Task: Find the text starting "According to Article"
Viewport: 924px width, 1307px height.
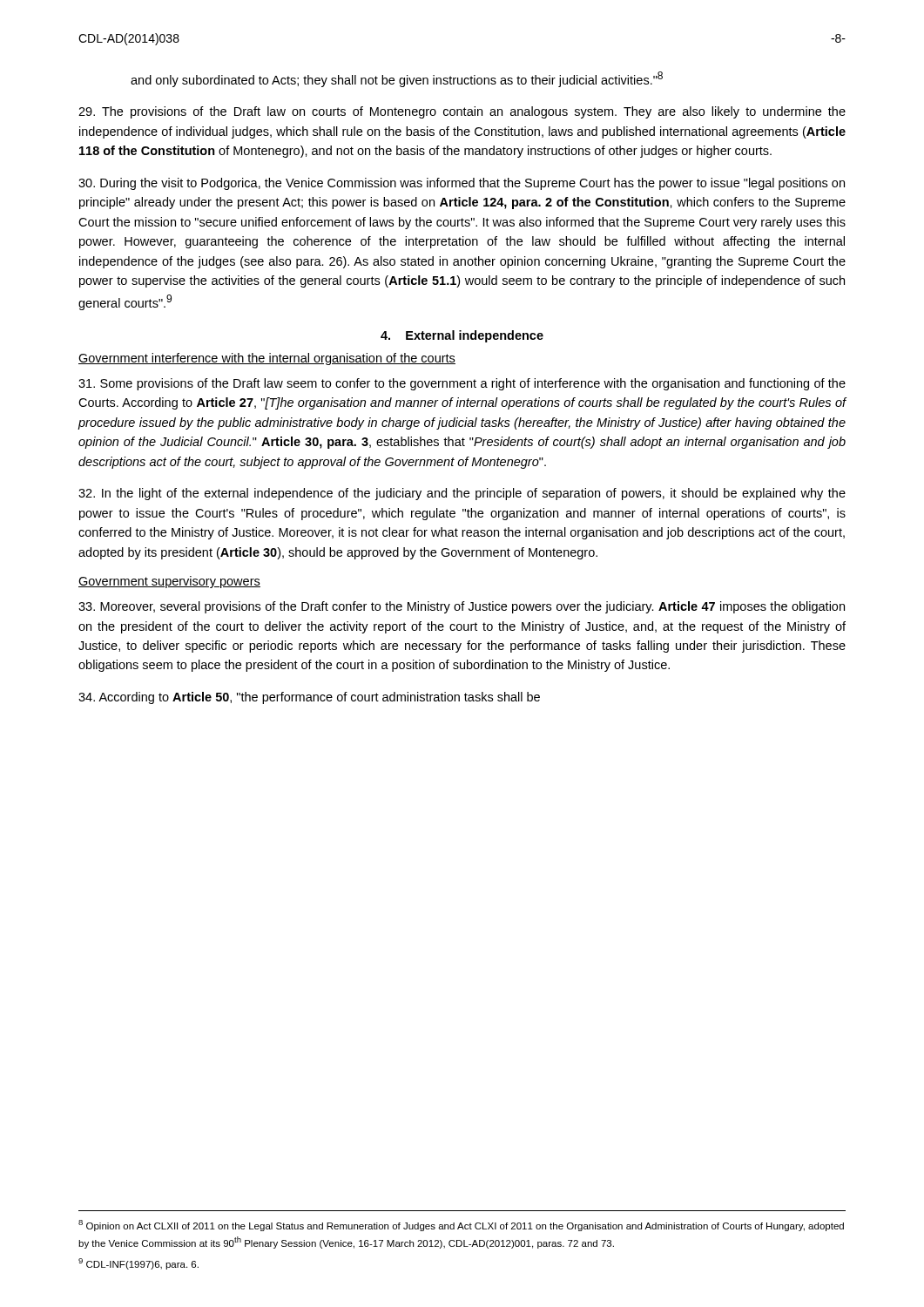Action: [x=462, y=697]
